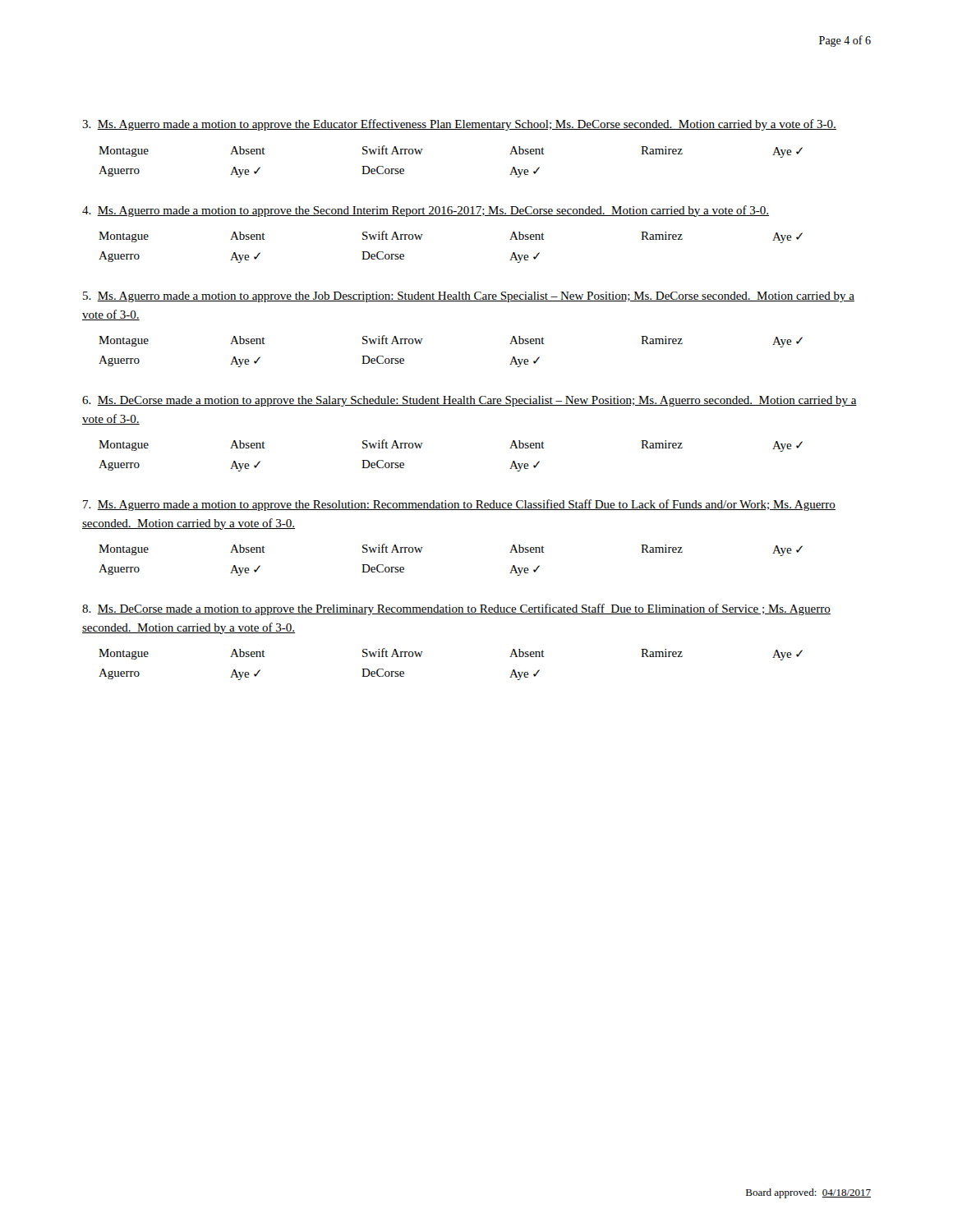Select the region starting "5. Ms. Aguerro"

tap(469, 297)
